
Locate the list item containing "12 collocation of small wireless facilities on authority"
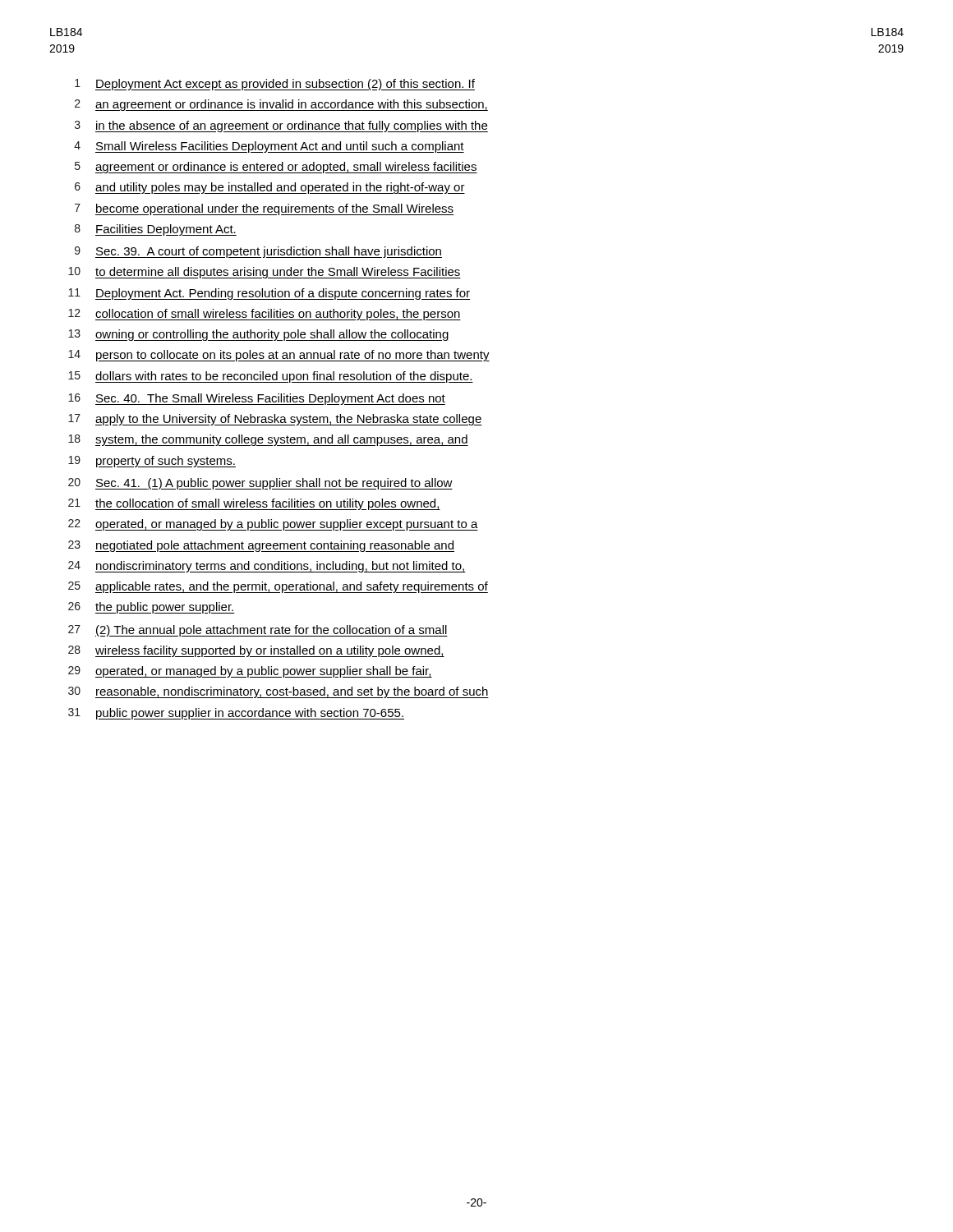(265, 315)
